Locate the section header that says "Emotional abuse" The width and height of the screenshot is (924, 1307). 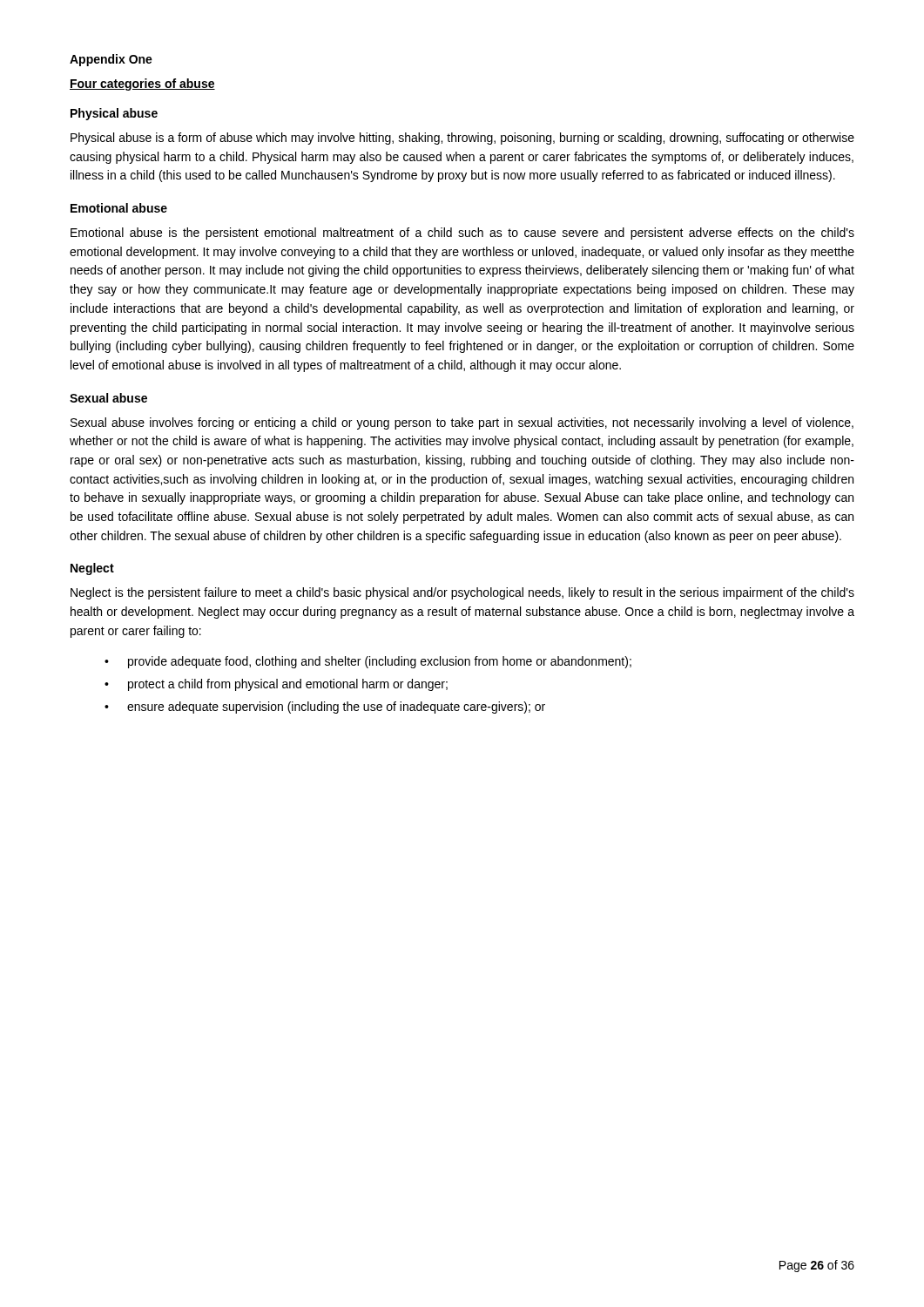click(118, 208)
